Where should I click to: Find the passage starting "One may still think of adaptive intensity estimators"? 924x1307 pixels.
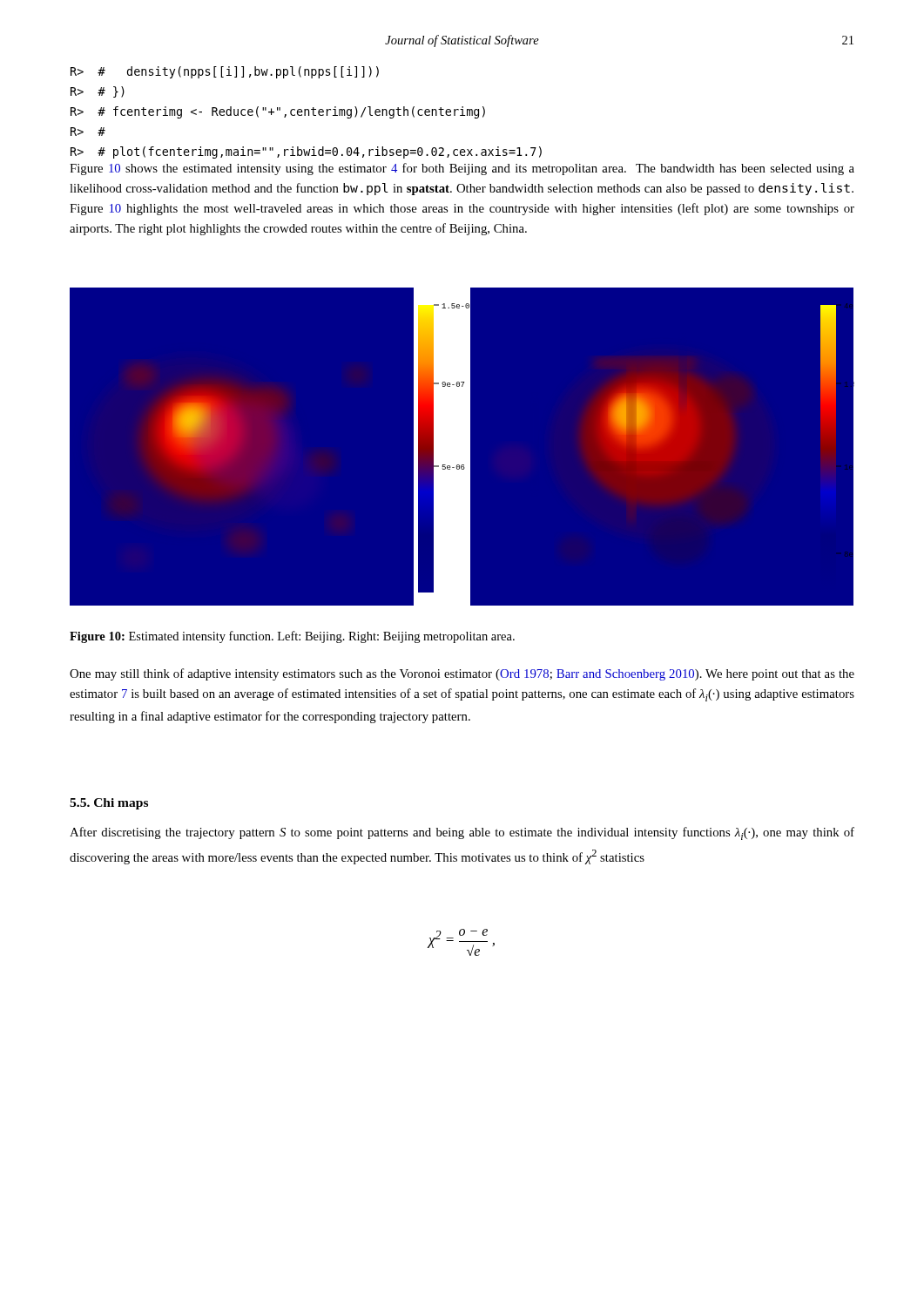point(462,695)
